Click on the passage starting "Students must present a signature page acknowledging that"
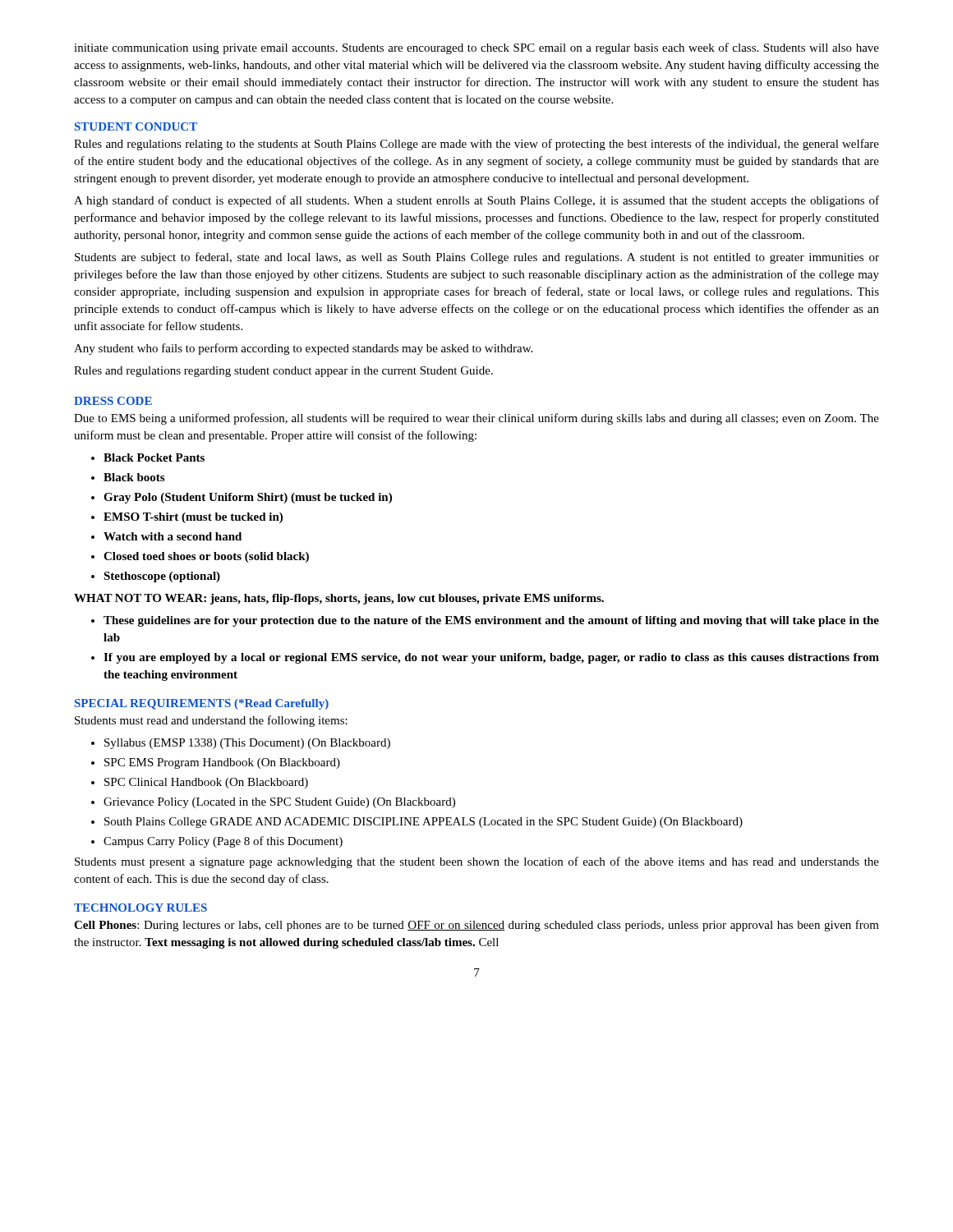 (476, 871)
